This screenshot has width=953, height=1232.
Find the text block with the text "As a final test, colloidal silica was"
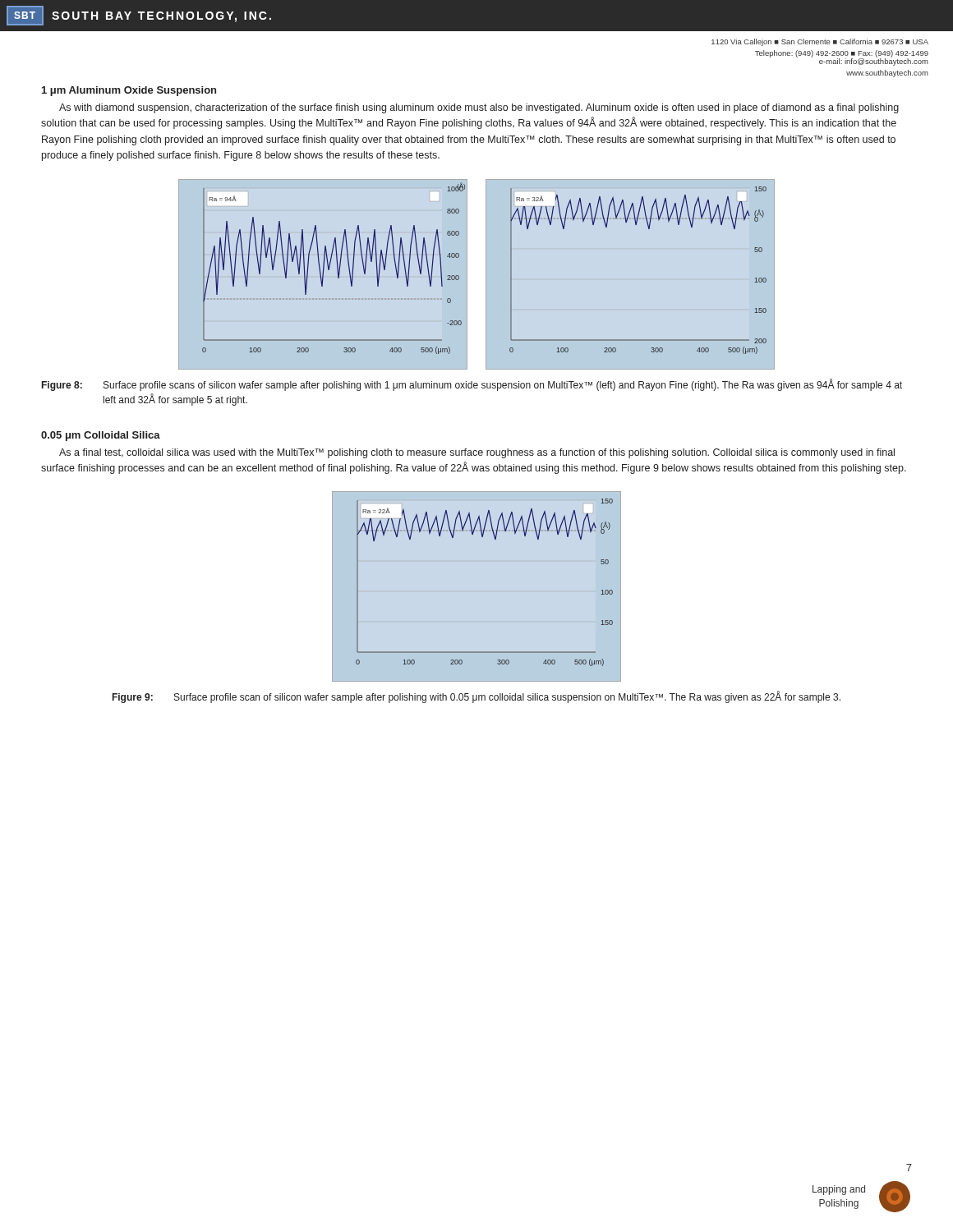(474, 460)
